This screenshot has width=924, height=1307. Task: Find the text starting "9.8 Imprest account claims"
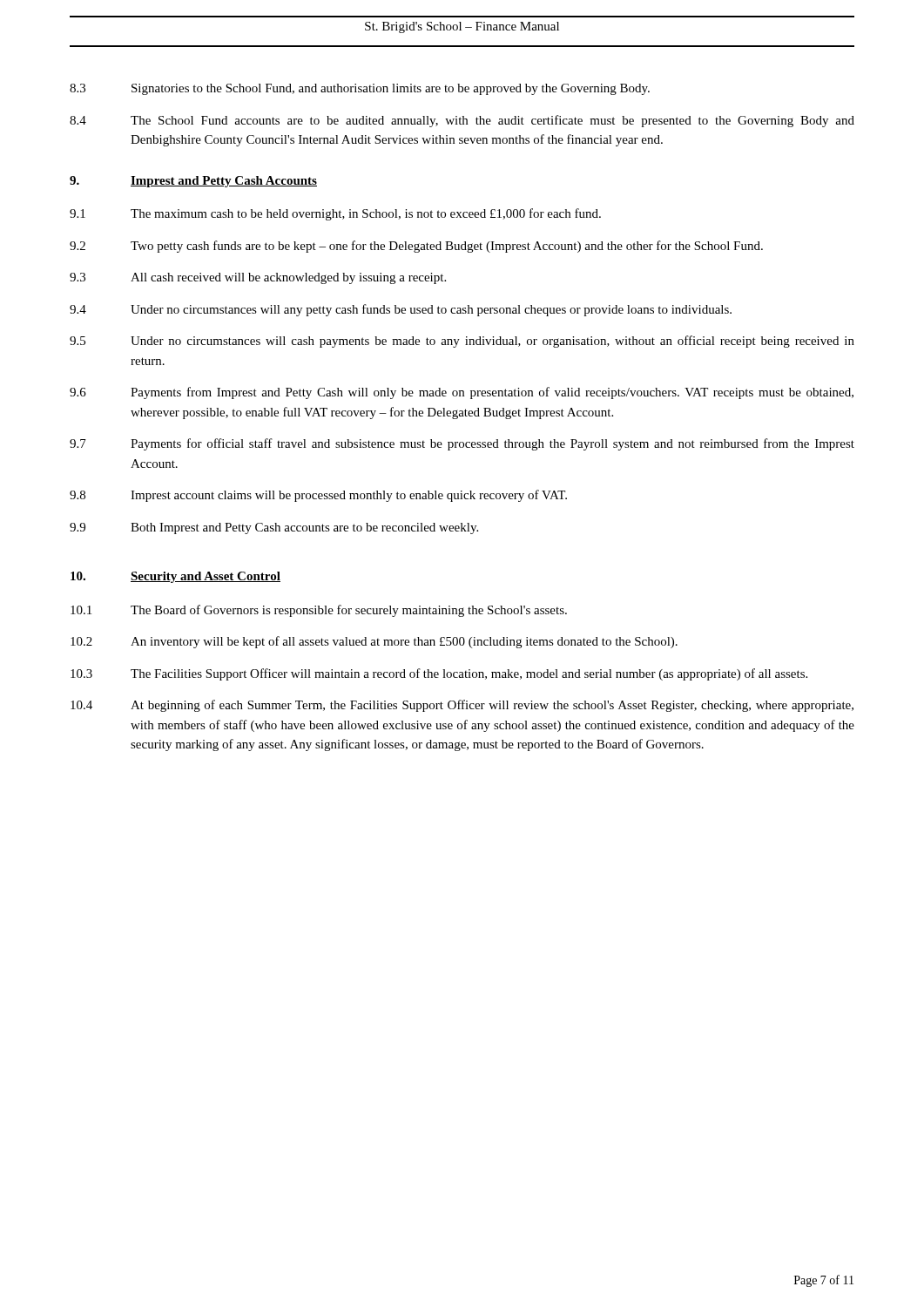pyautogui.click(x=462, y=495)
